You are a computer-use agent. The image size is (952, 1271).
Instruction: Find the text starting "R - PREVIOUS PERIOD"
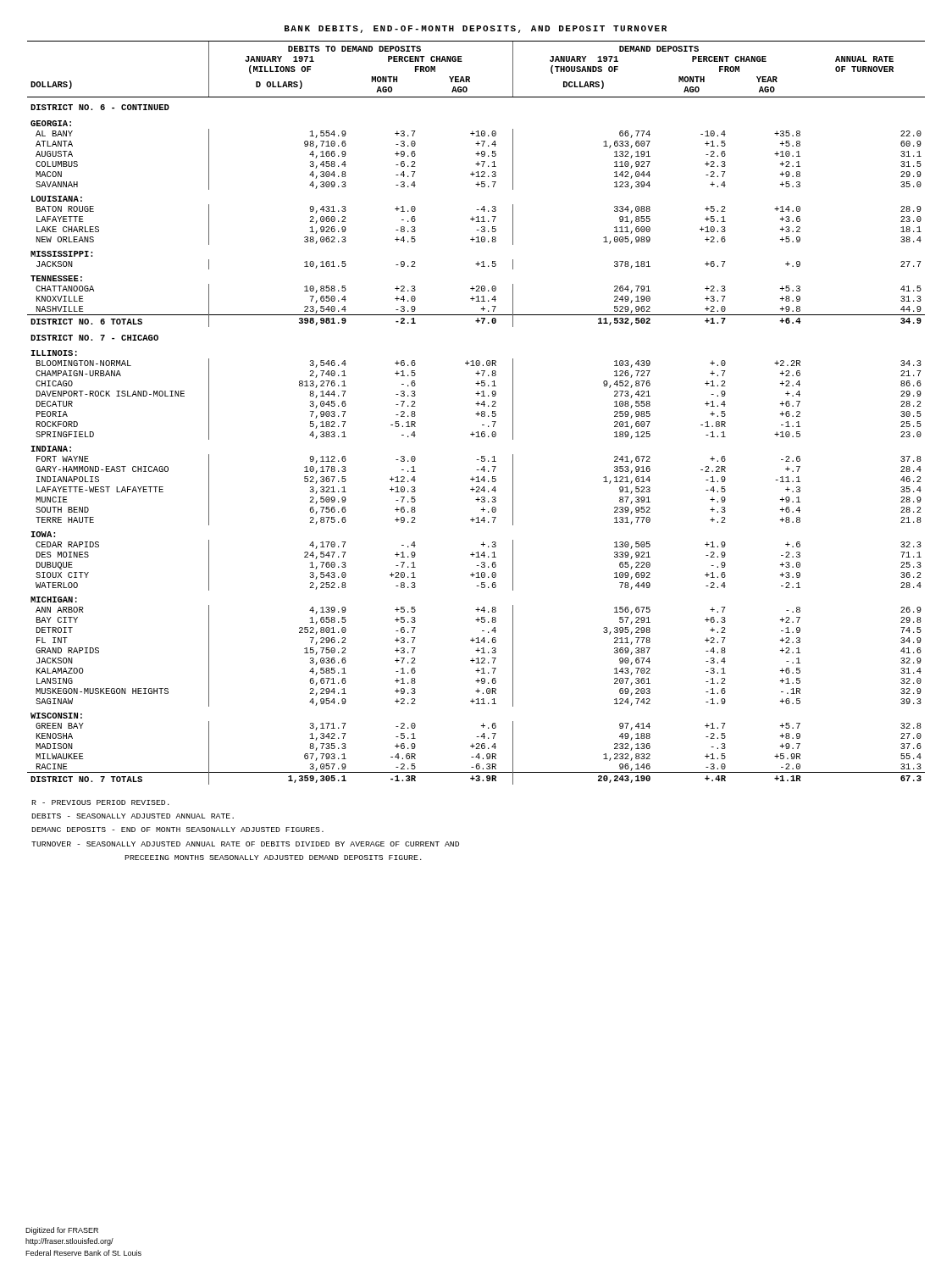(100, 802)
